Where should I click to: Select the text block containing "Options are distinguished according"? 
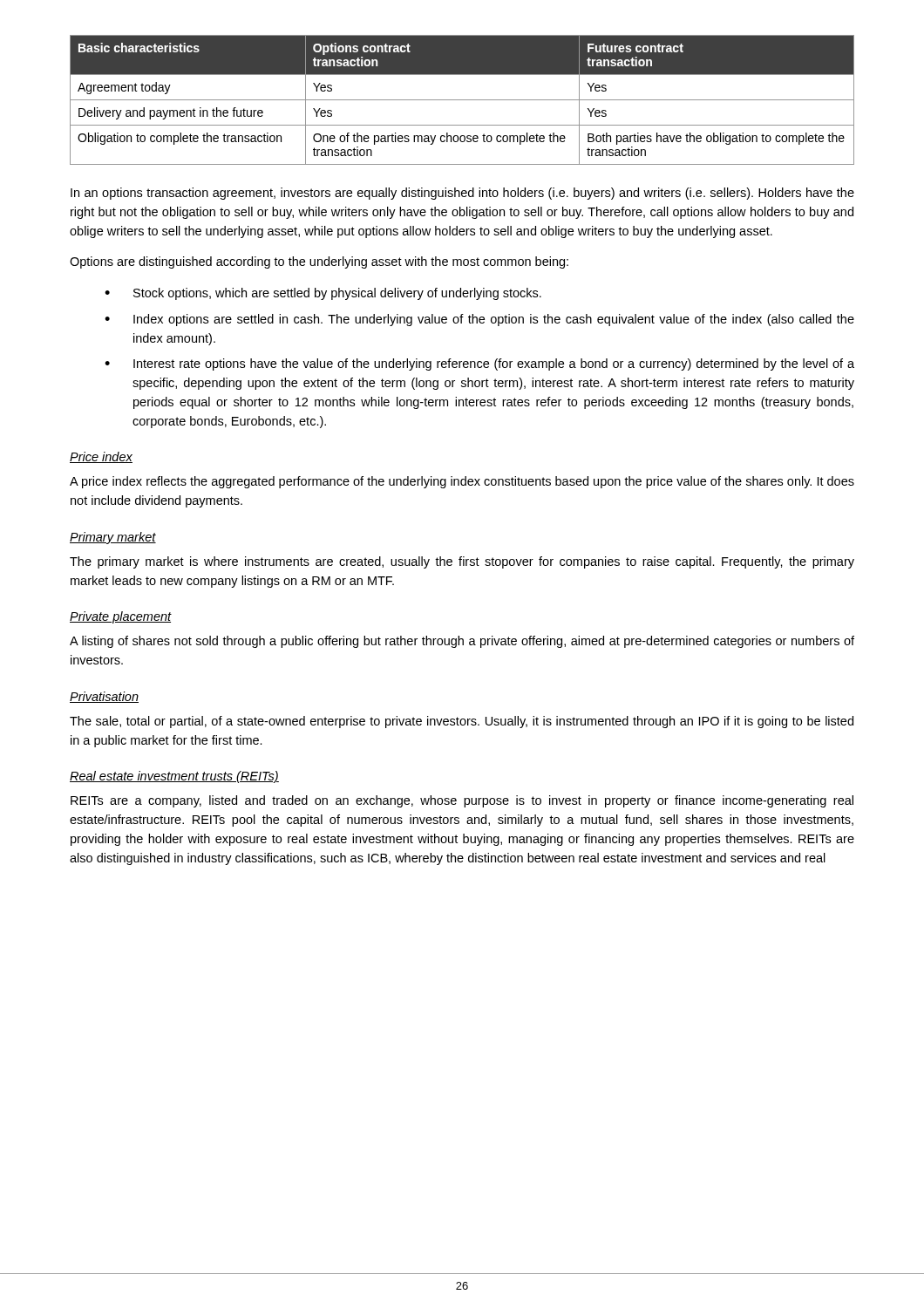(320, 262)
